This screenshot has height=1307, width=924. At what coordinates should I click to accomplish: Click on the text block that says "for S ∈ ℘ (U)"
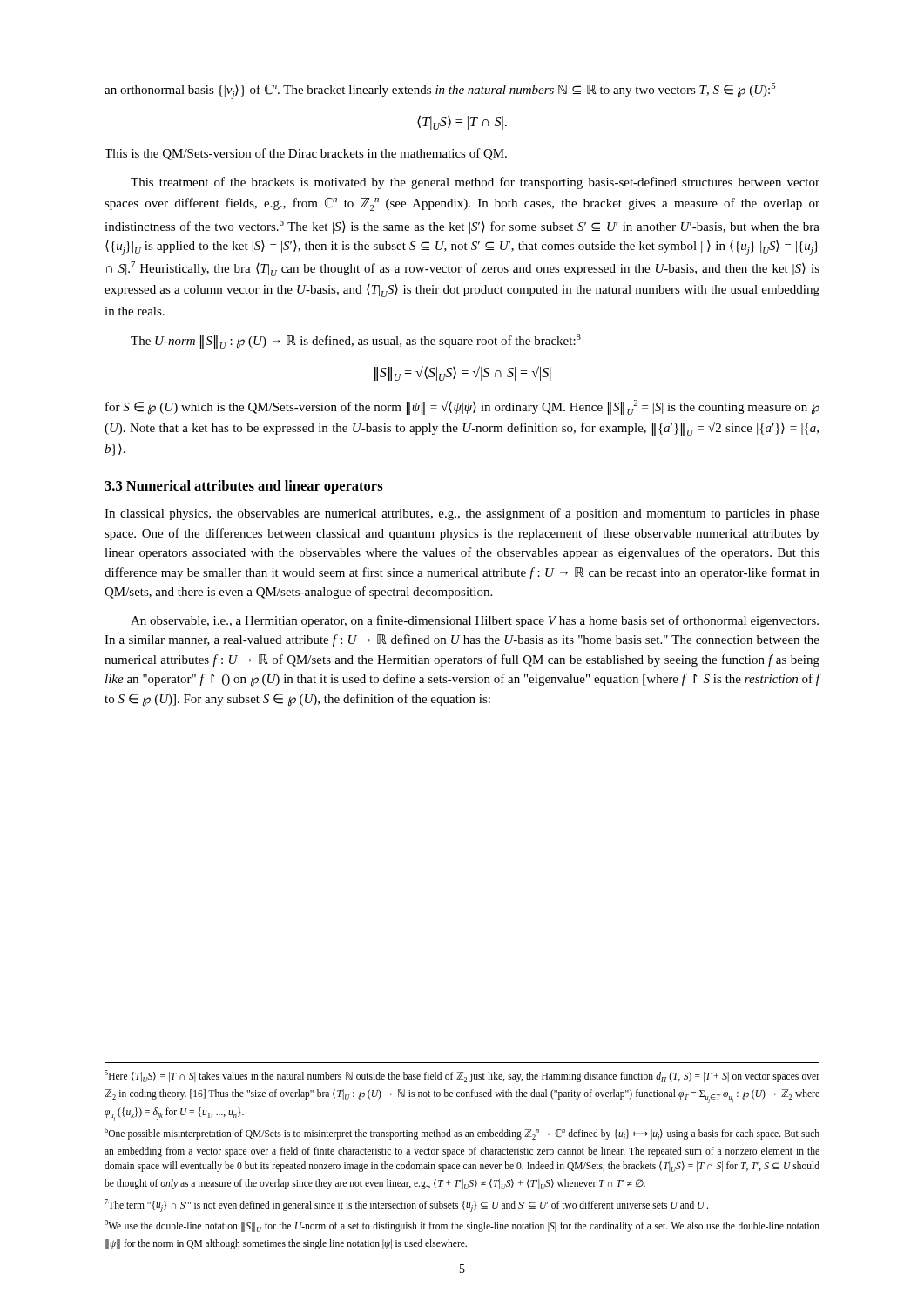(x=462, y=427)
